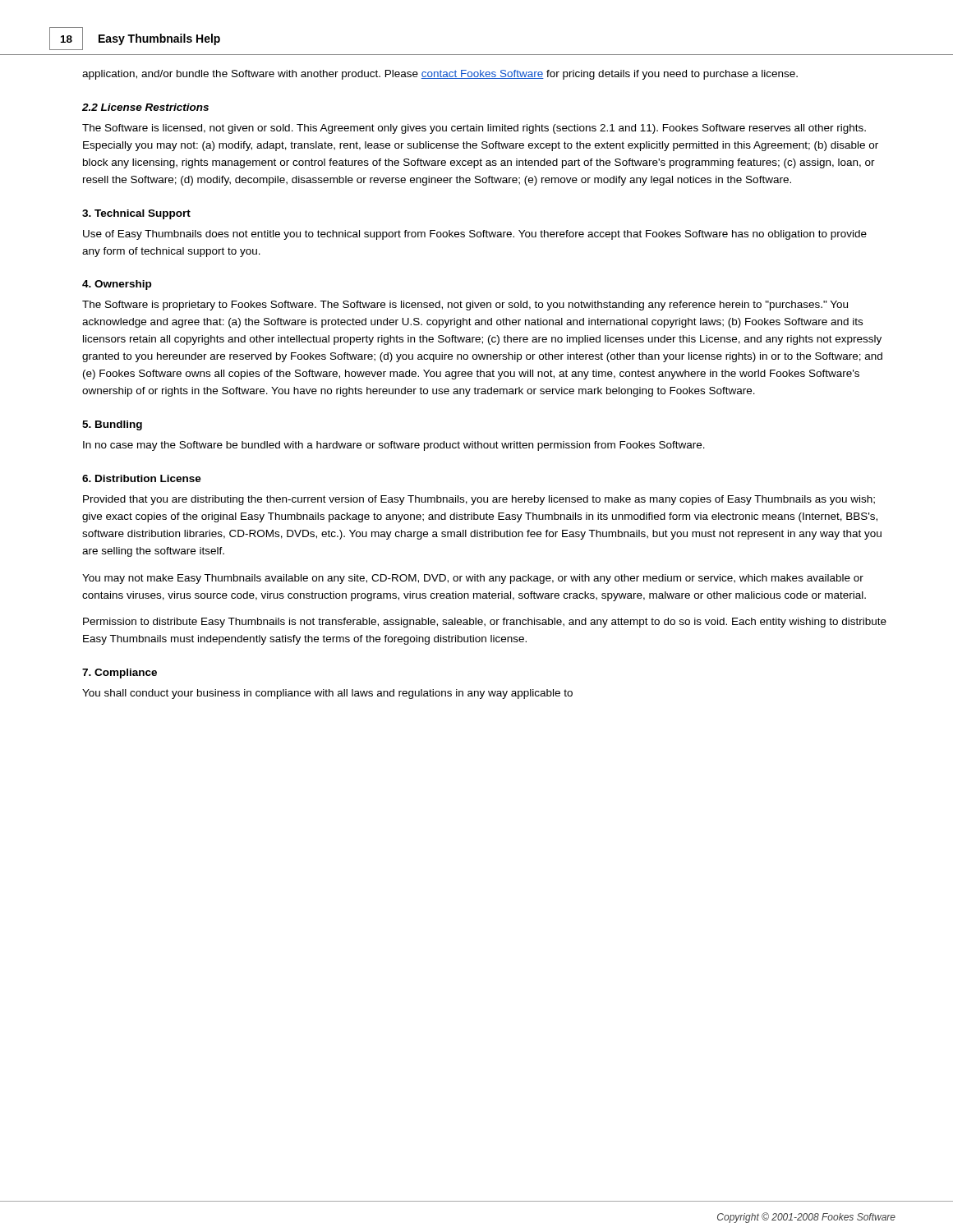This screenshot has height=1232, width=953.
Task: Locate the region starting "Use of Easy Thumbnails does not"
Action: point(474,242)
